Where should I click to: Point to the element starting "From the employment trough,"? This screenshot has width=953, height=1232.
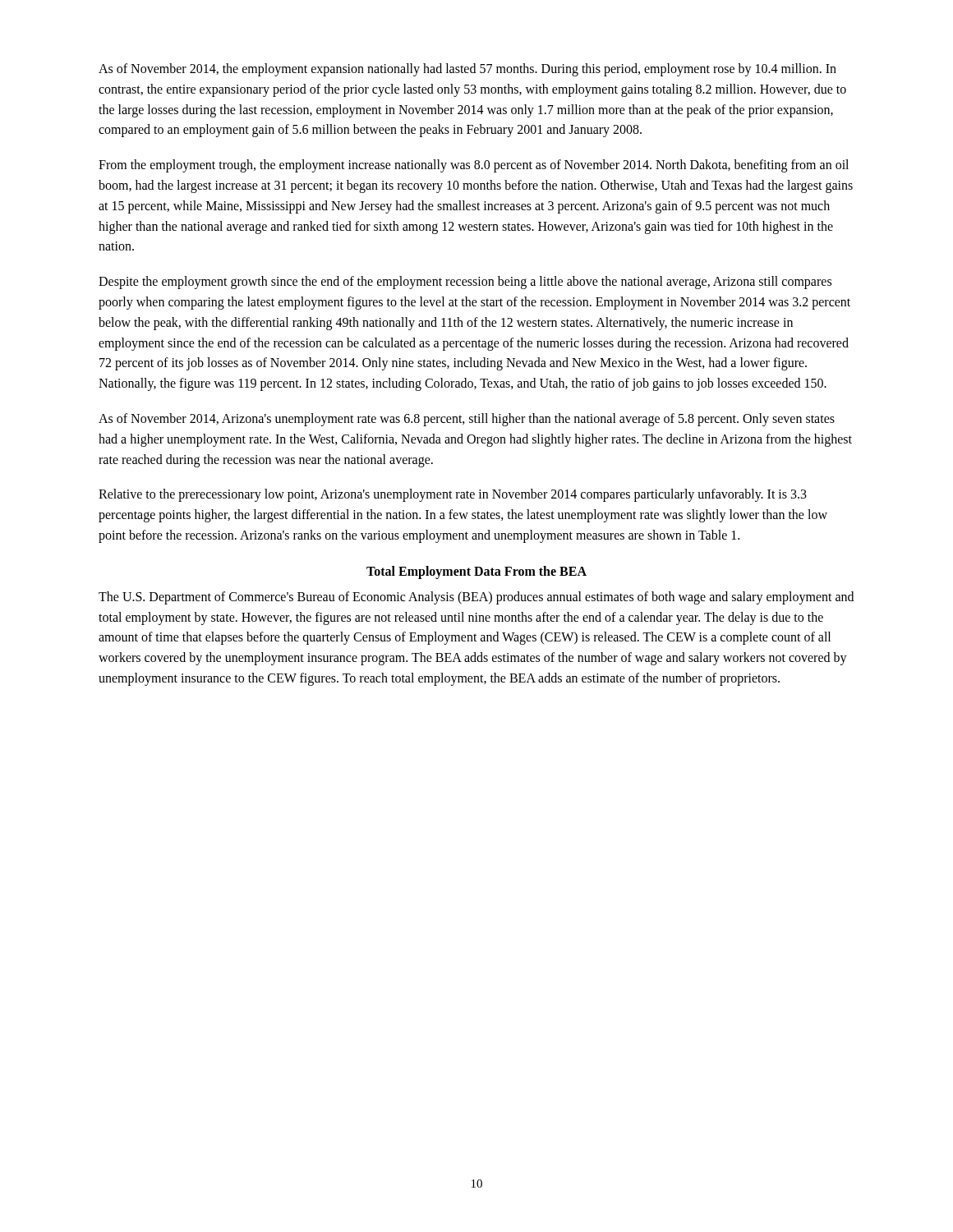coord(476,206)
